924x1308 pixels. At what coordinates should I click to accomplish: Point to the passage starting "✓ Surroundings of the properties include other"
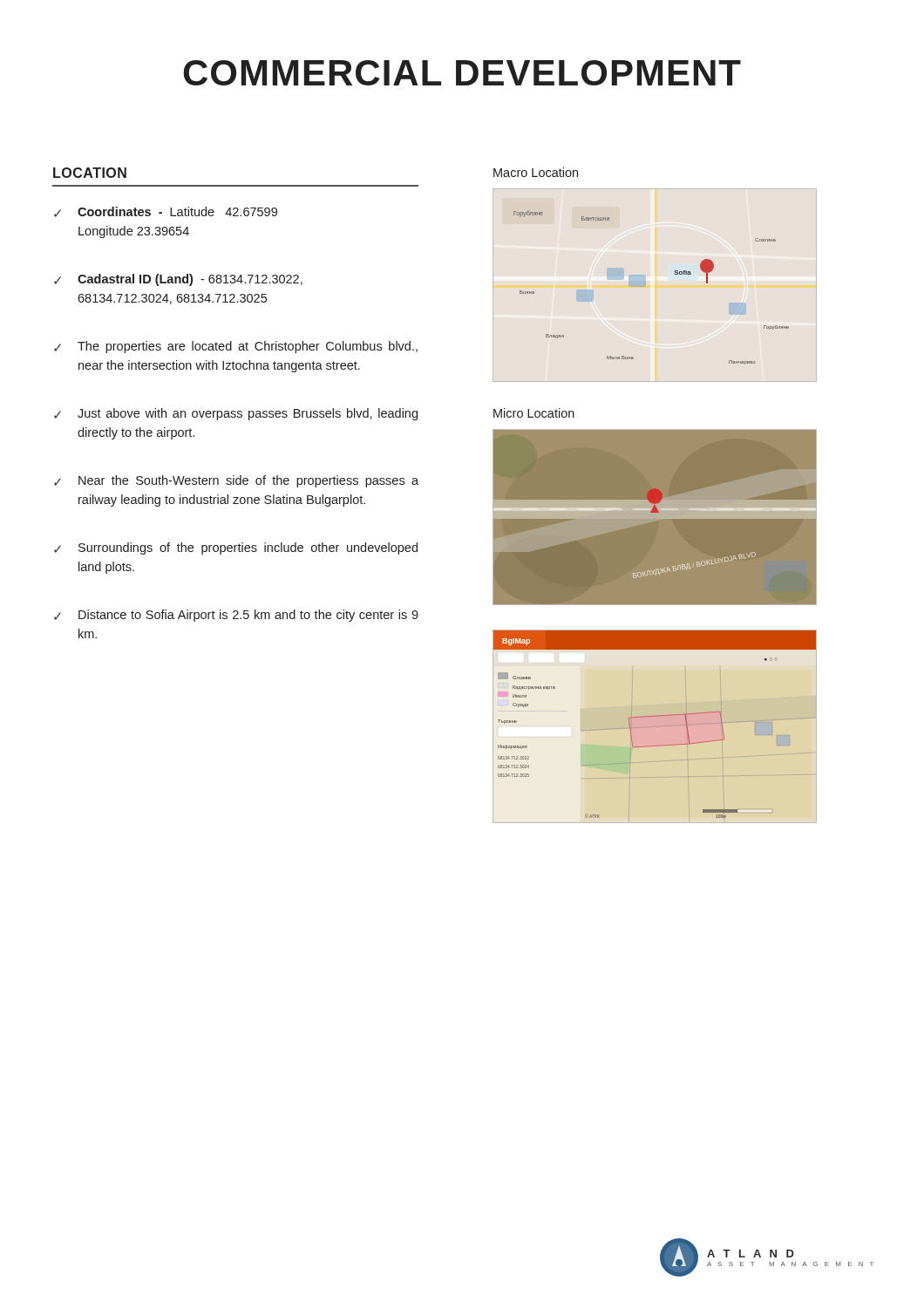coord(235,557)
